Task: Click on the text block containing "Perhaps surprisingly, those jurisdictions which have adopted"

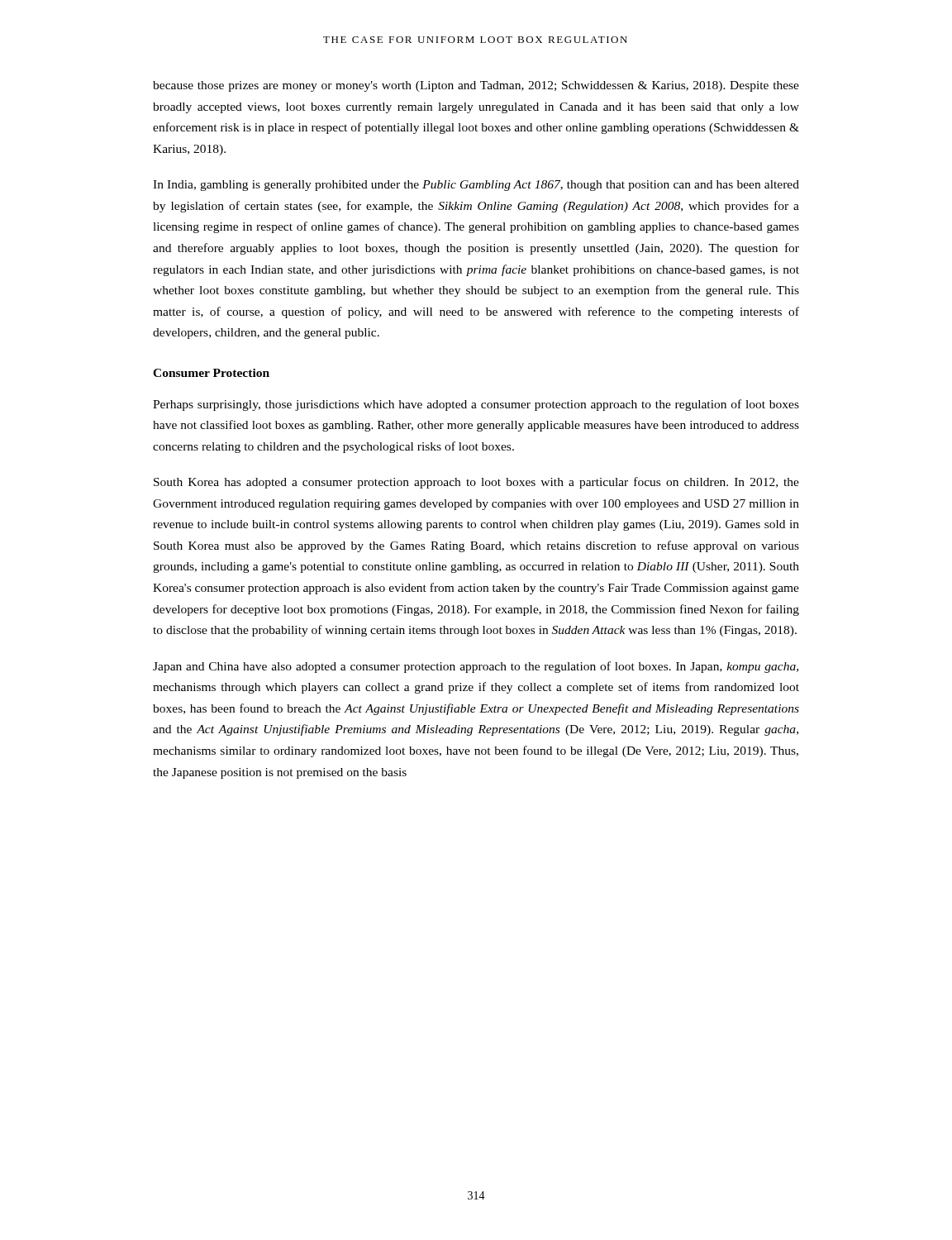Action: point(476,425)
